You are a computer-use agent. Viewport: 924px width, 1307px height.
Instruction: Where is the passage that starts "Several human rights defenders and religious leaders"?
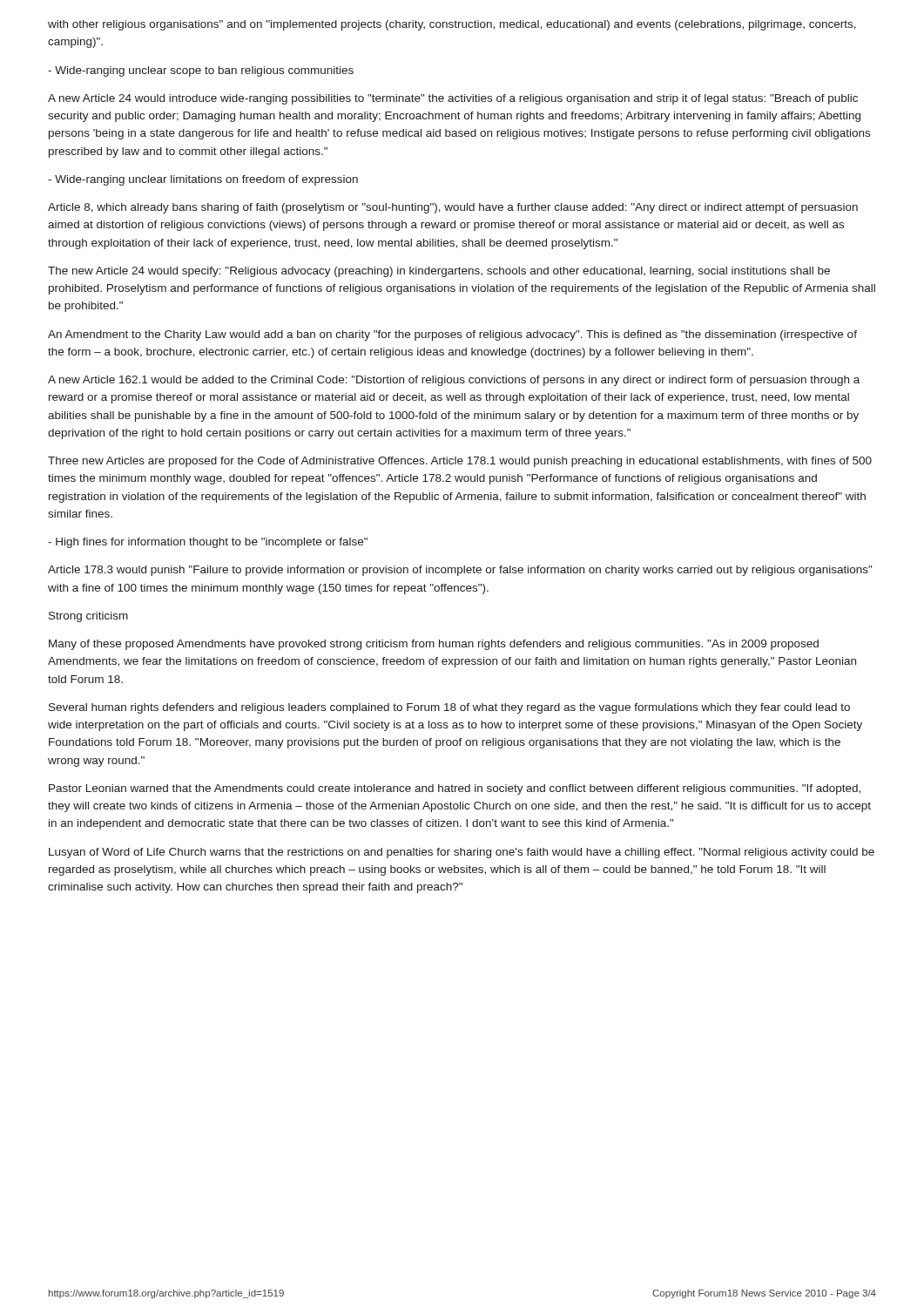point(455,733)
